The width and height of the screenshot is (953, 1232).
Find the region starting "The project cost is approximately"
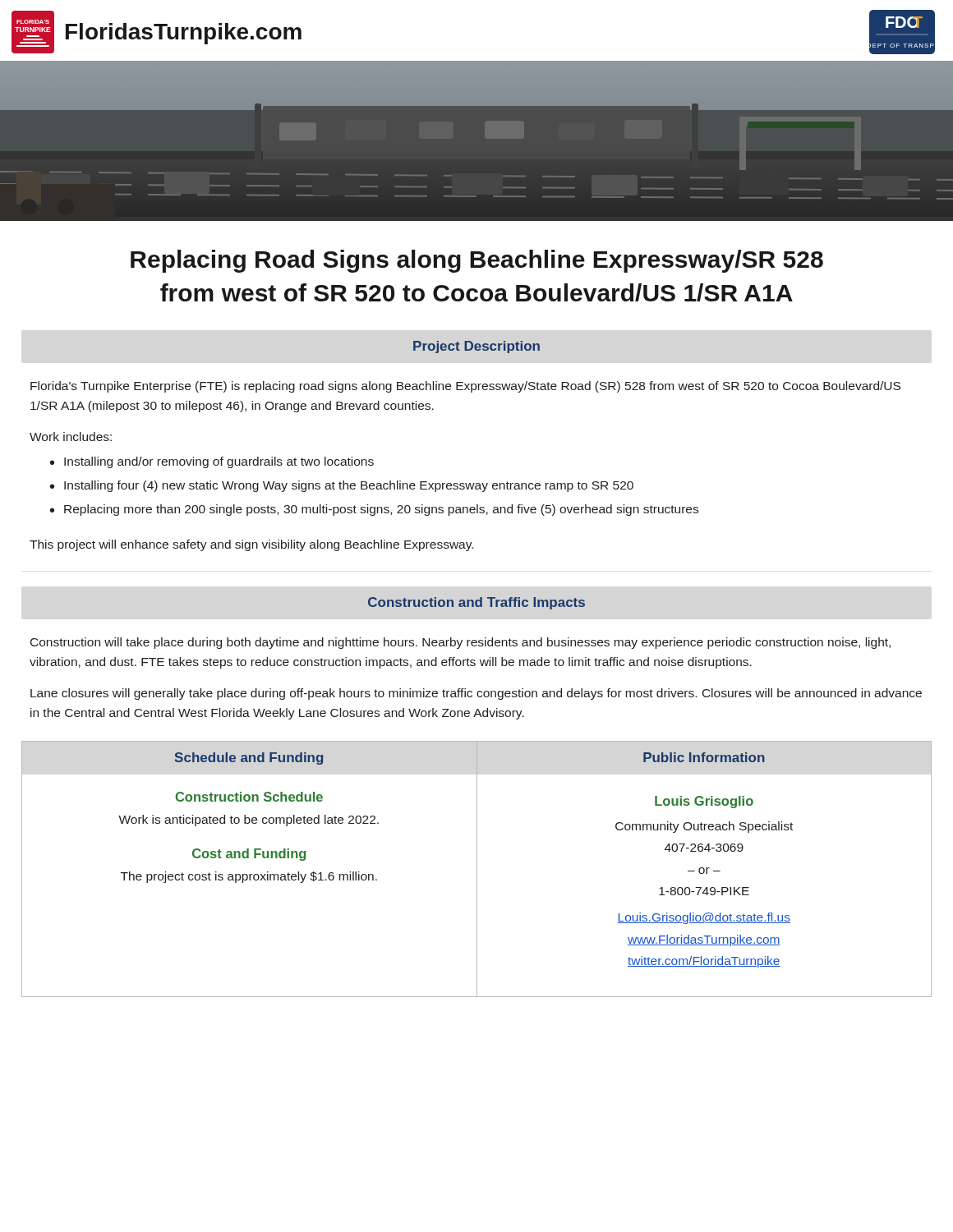point(249,876)
